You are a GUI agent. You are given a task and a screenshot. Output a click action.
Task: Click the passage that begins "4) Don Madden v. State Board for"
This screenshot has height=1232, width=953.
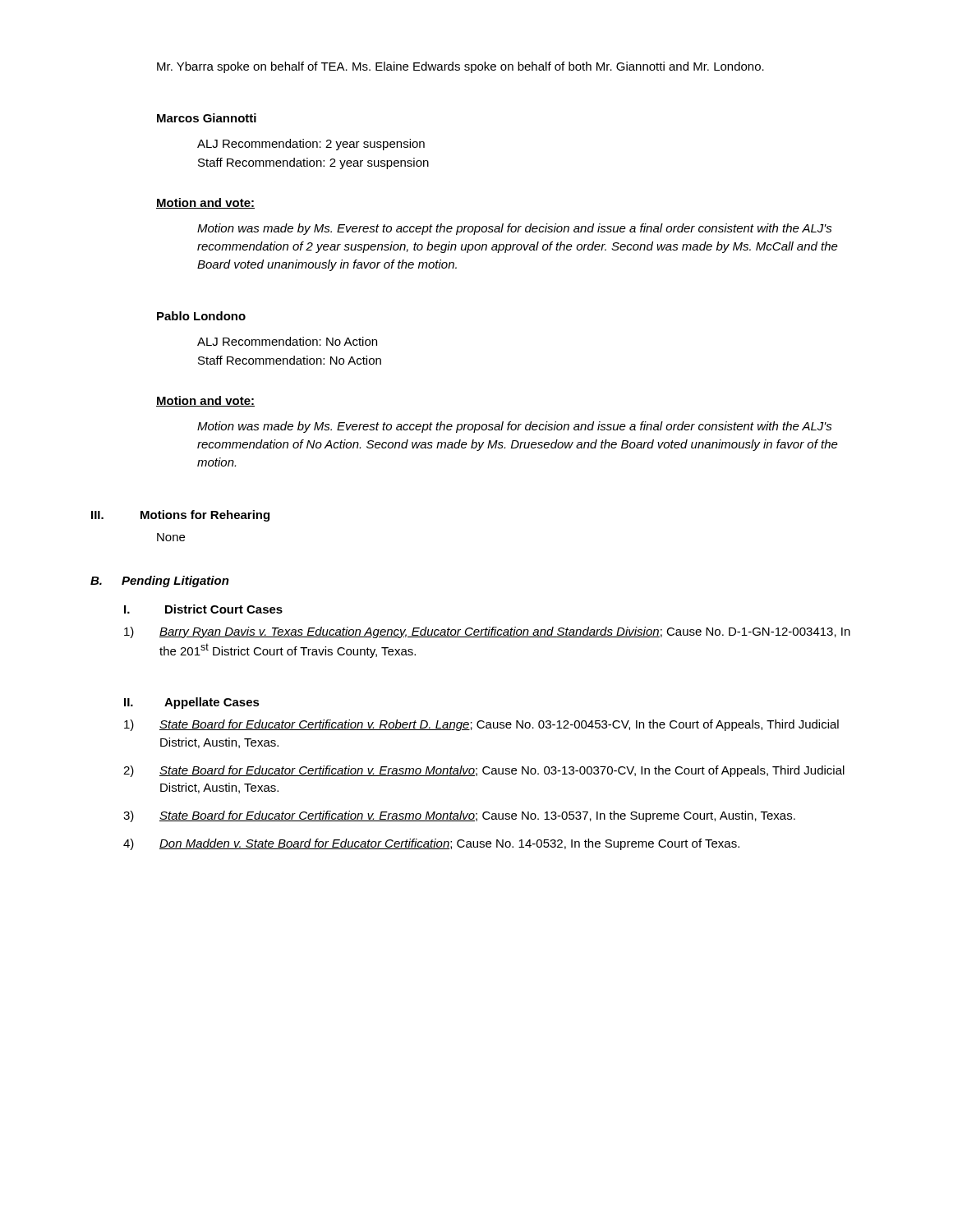coord(432,843)
